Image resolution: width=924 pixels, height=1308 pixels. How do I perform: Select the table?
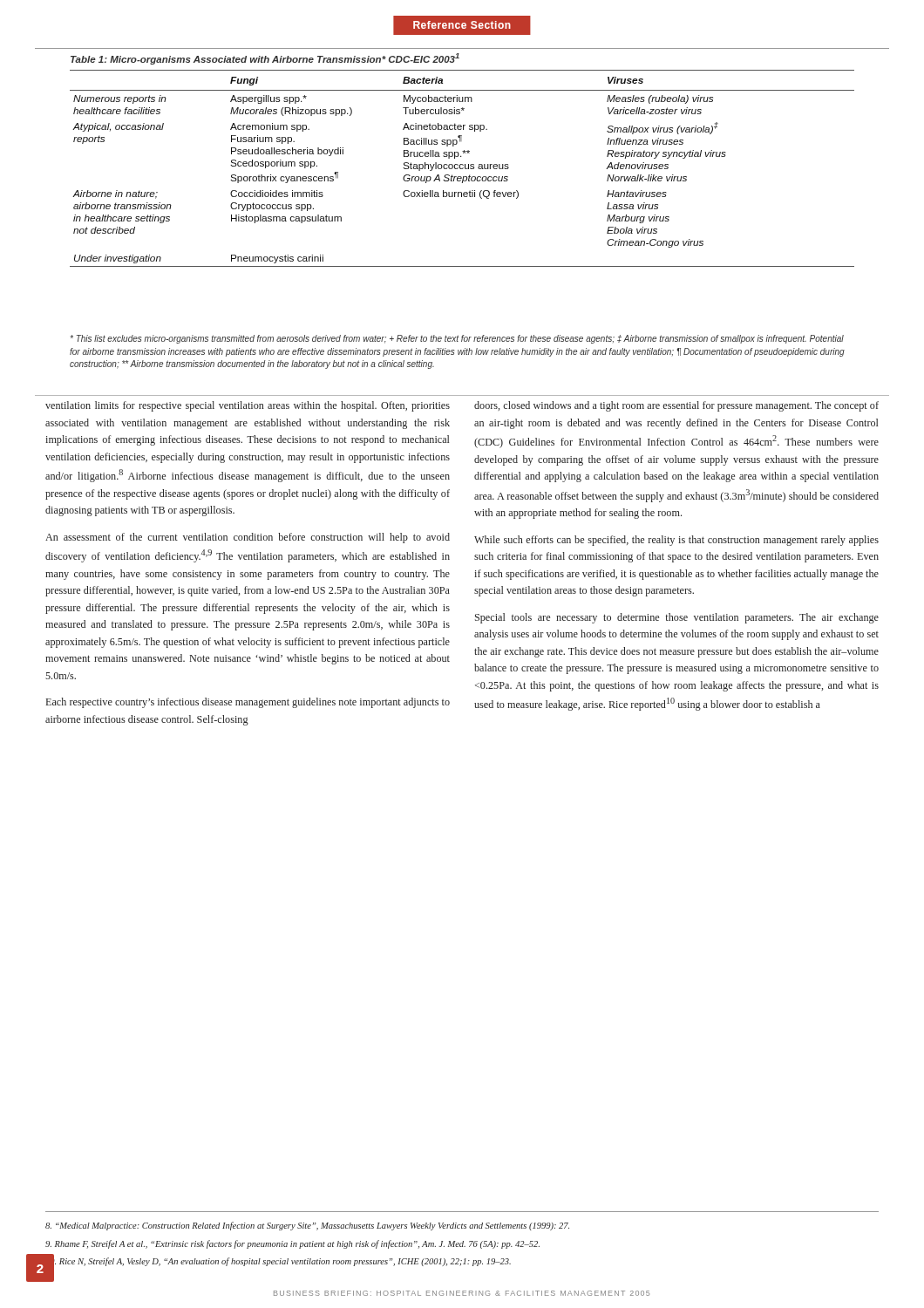click(462, 168)
